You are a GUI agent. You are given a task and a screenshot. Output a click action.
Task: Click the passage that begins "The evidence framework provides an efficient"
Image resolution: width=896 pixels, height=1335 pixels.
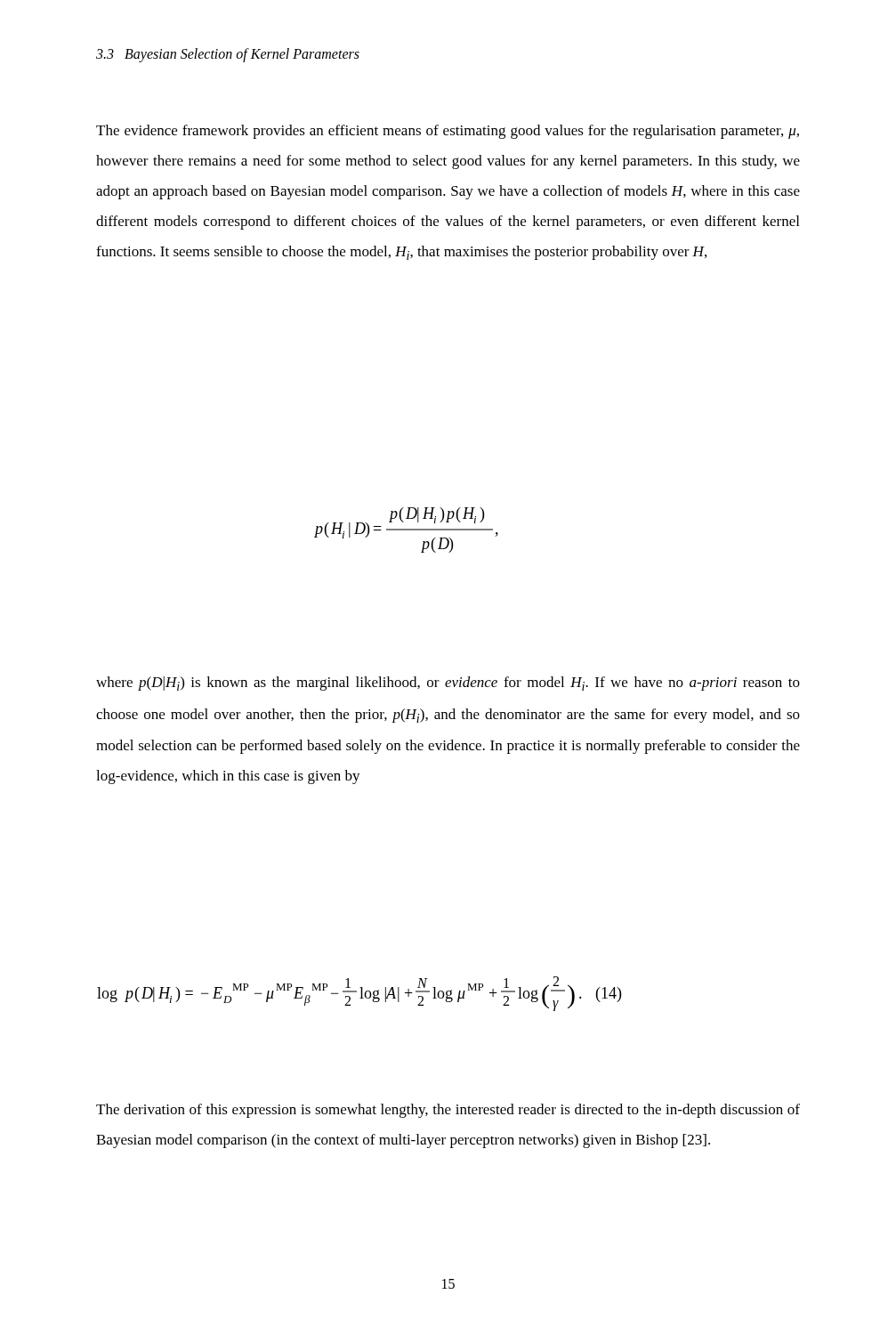pos(448,192)
